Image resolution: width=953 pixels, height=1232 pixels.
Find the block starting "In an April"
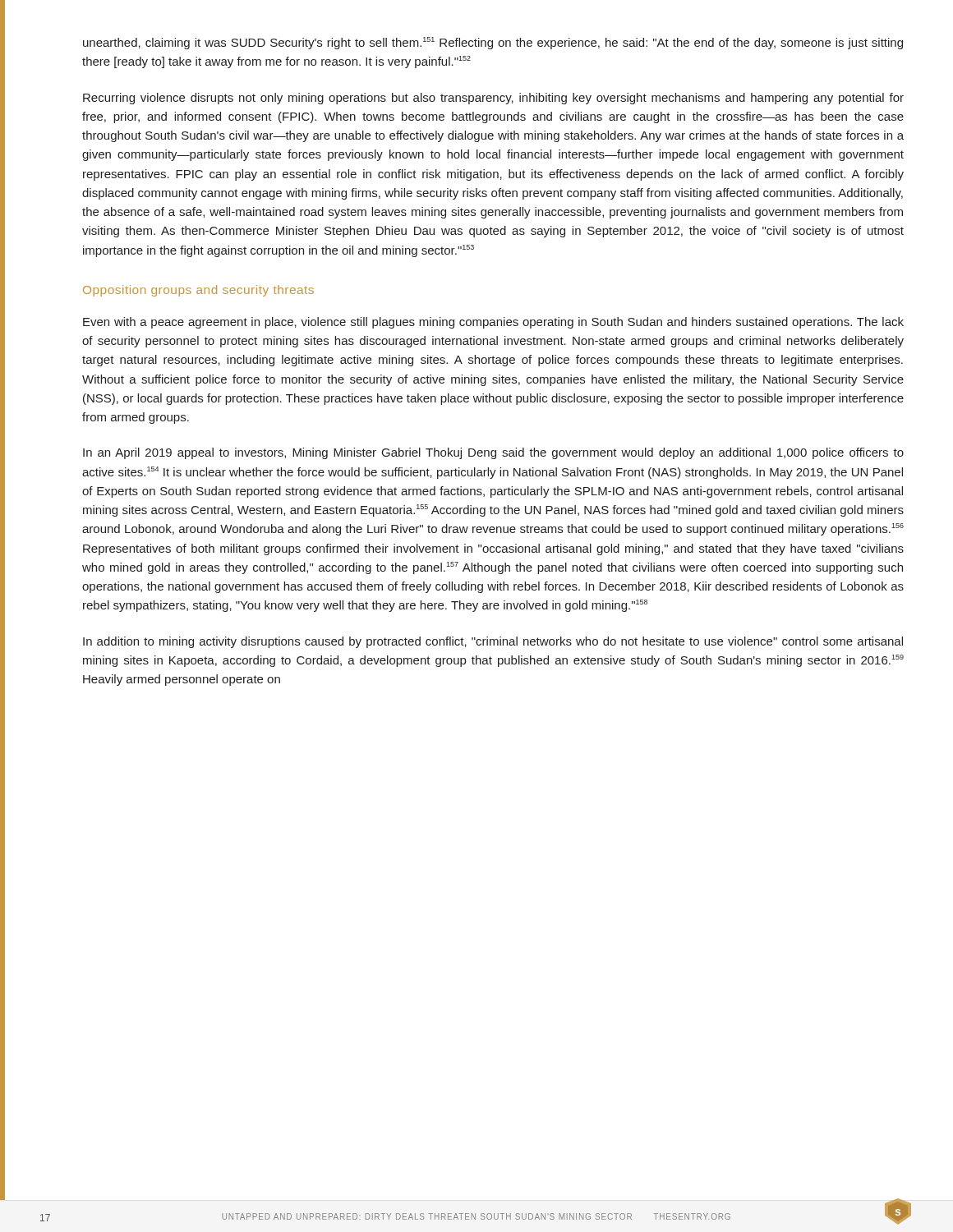click(493, 529)
